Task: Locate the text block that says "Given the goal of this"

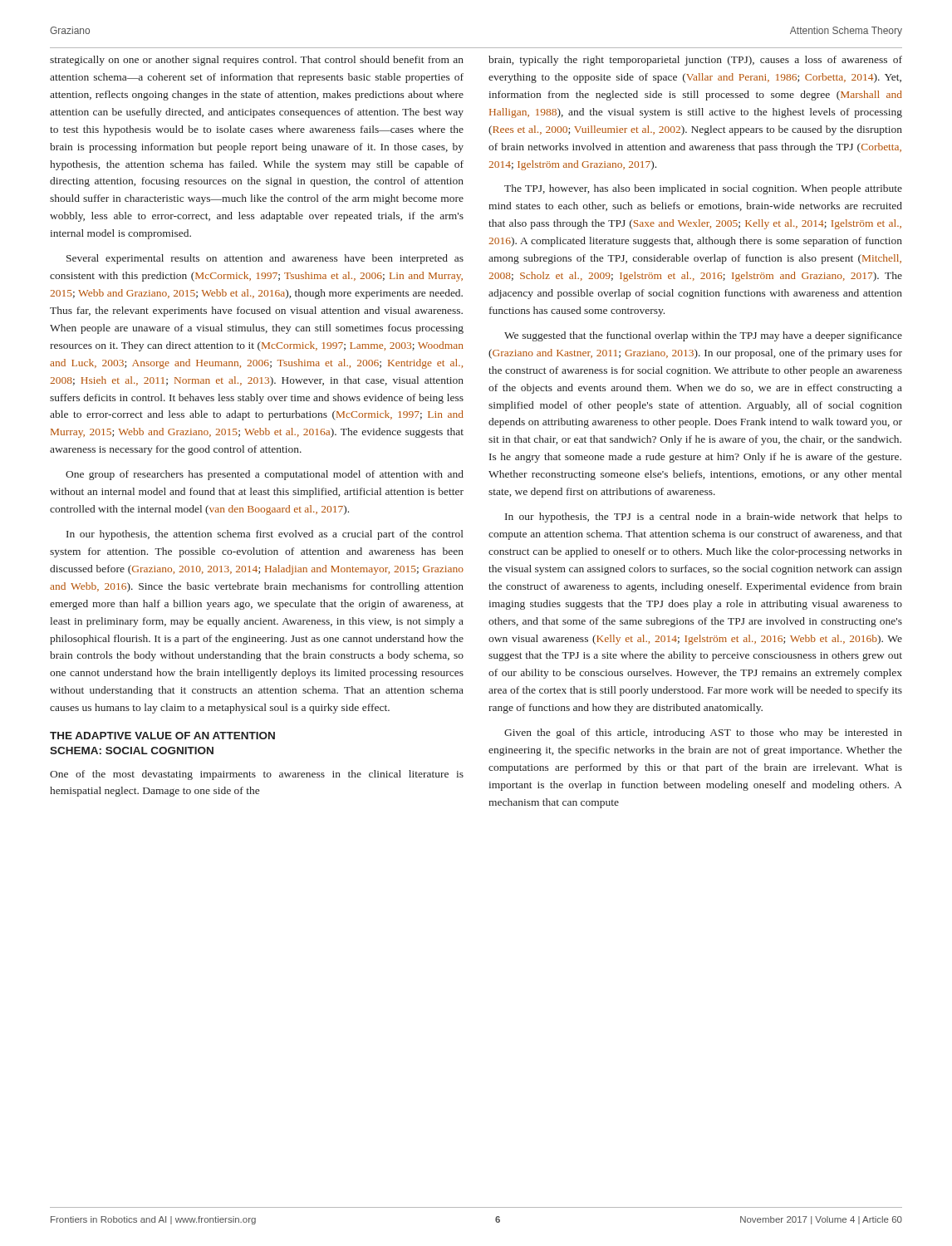Action: [x=695, y=767]
